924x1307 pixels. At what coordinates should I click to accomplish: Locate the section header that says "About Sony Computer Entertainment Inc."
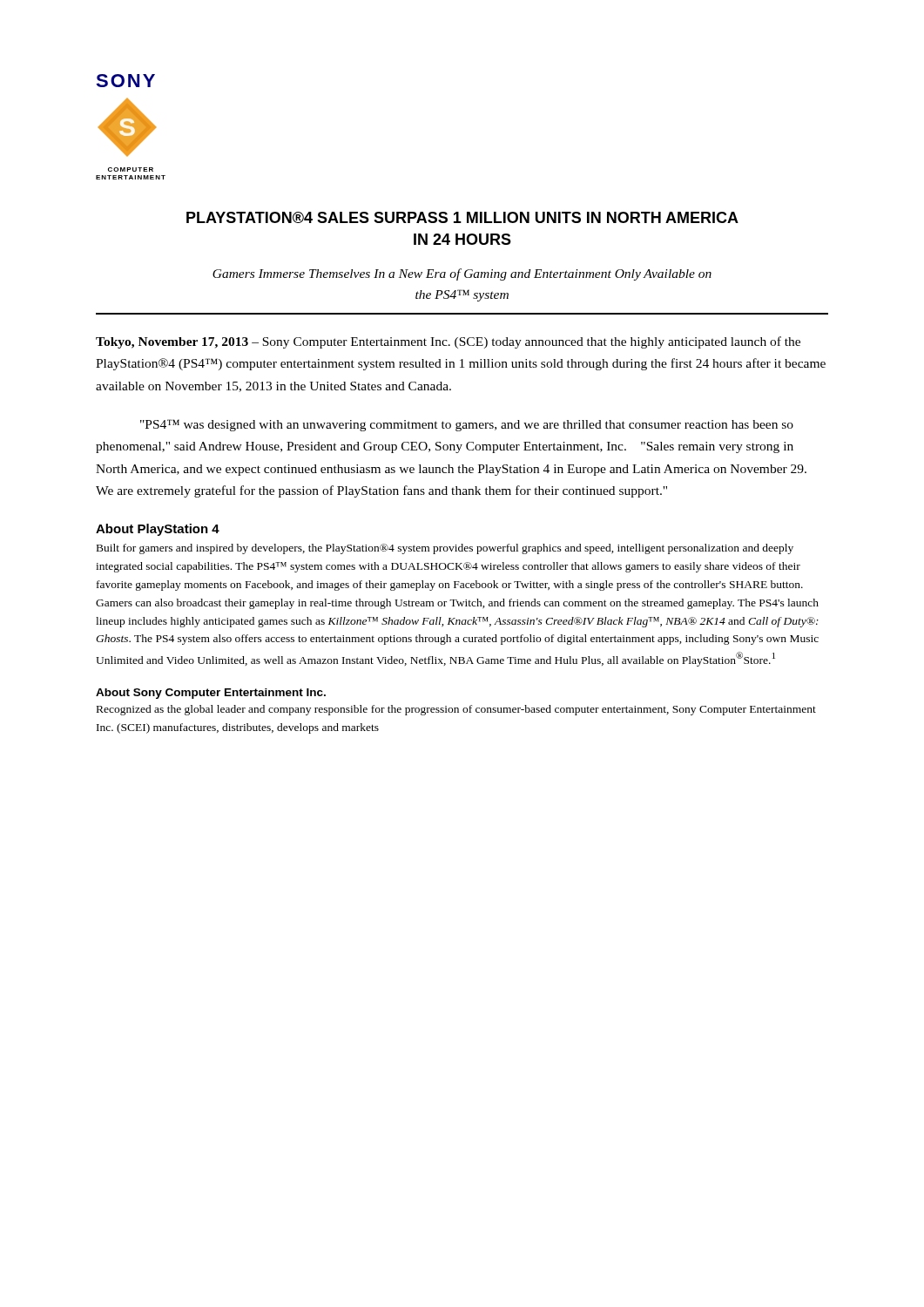click(211, 692)
